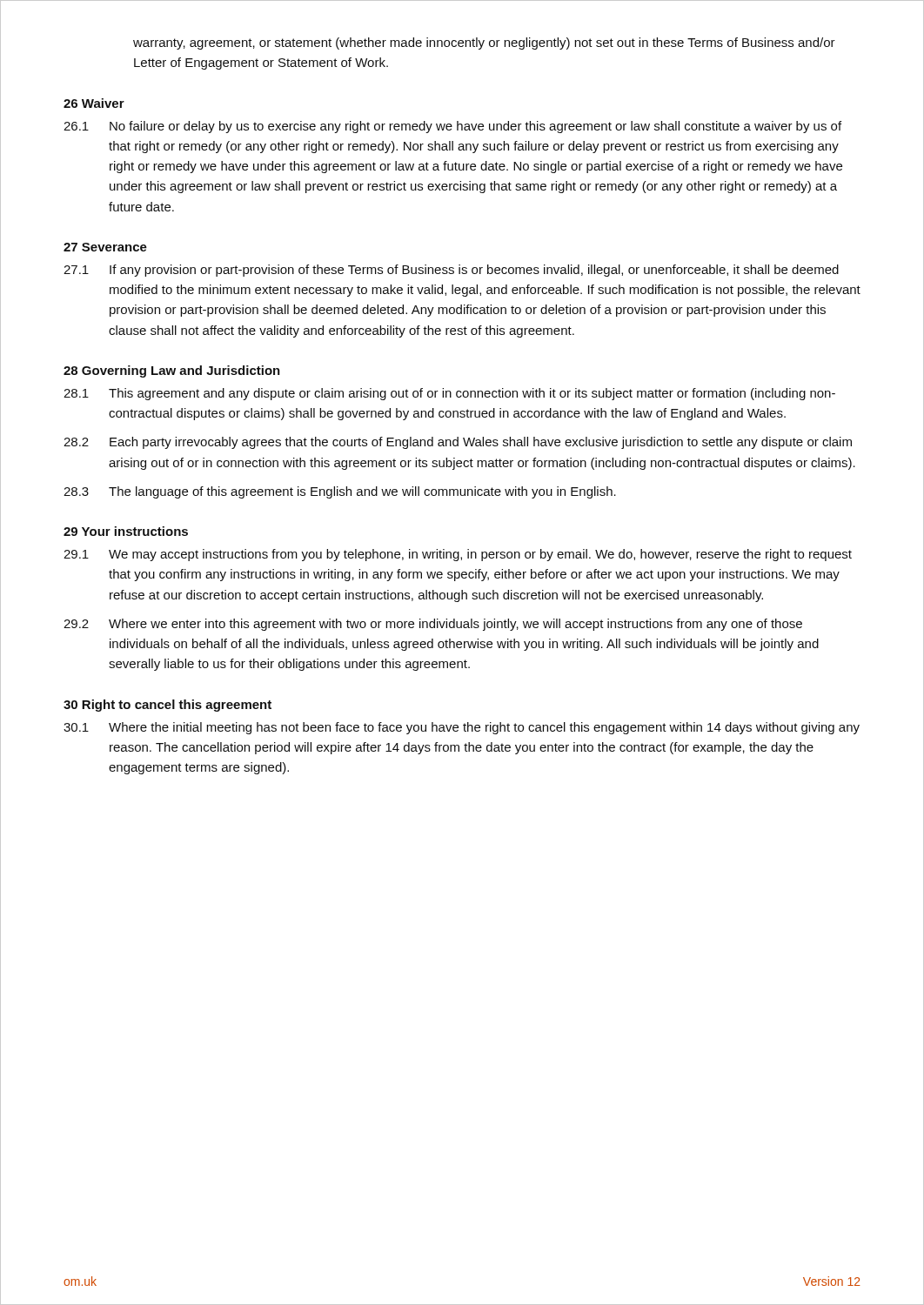
Task: Select the section header that reads "27 Severance"
Action: pos(105,246)
